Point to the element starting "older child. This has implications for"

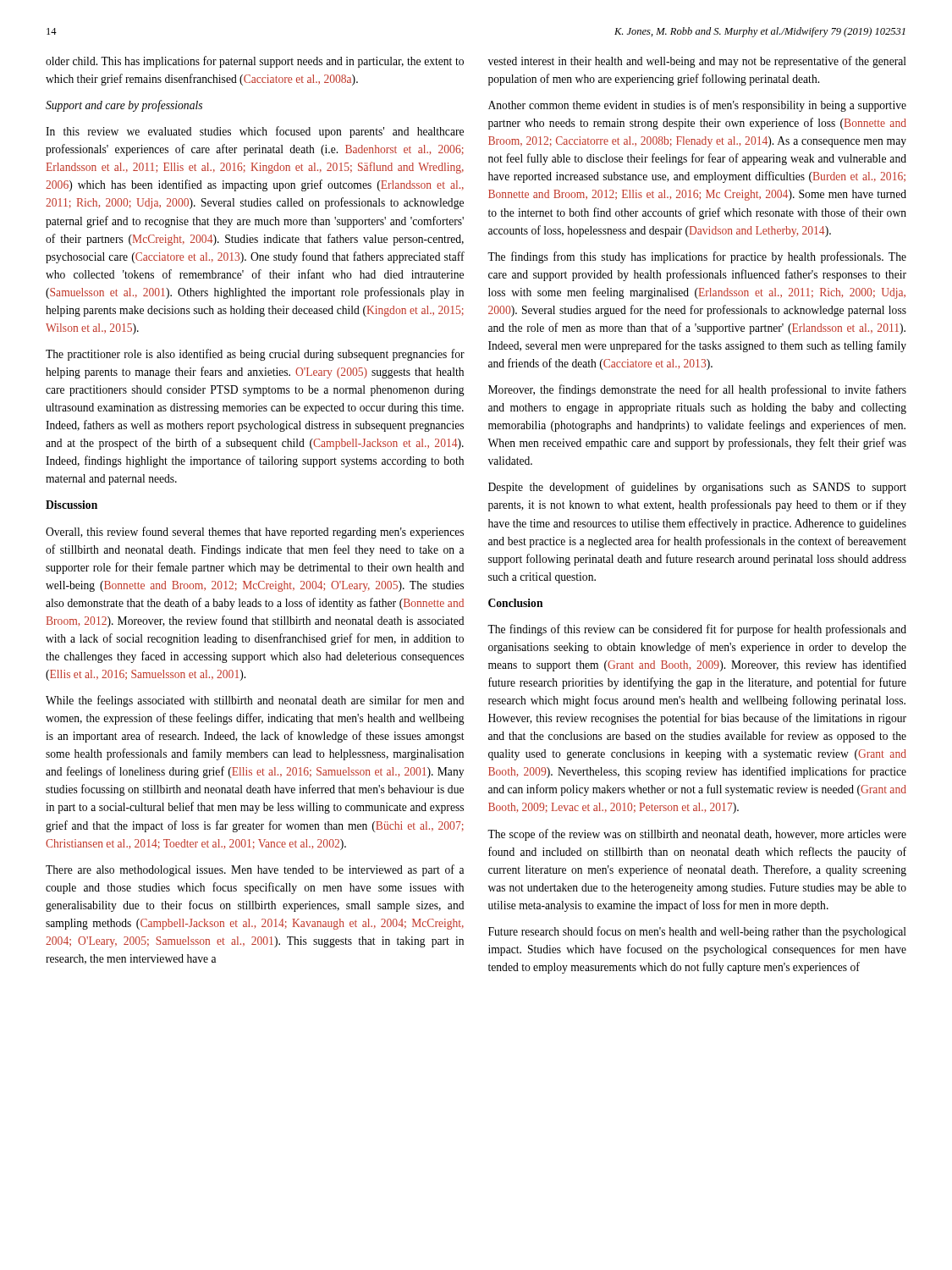[x=255, y=70]
